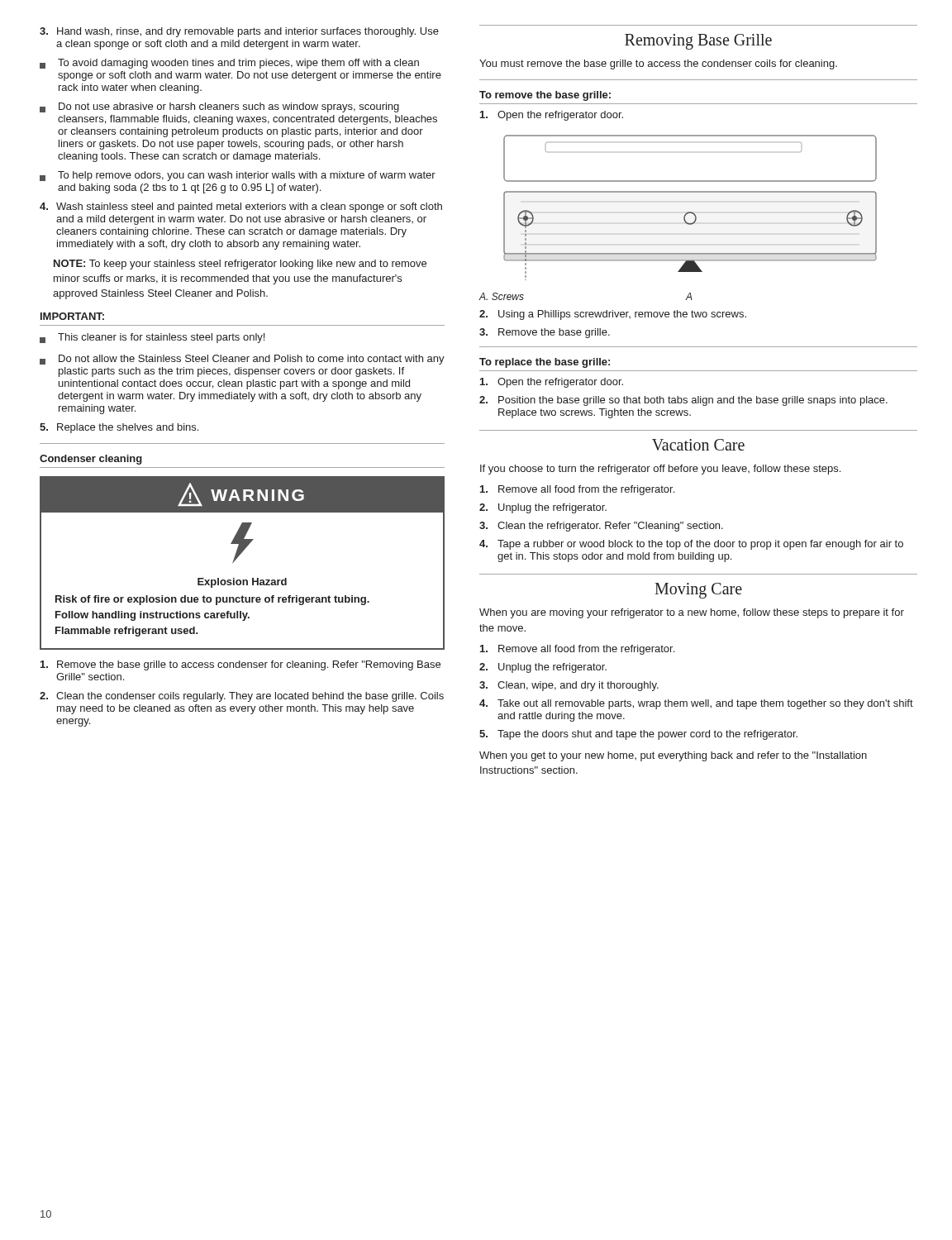Find the list item containing "3. Remove the"
Image resolution: width=952 pixels, height=1240 pixels.
545,332
